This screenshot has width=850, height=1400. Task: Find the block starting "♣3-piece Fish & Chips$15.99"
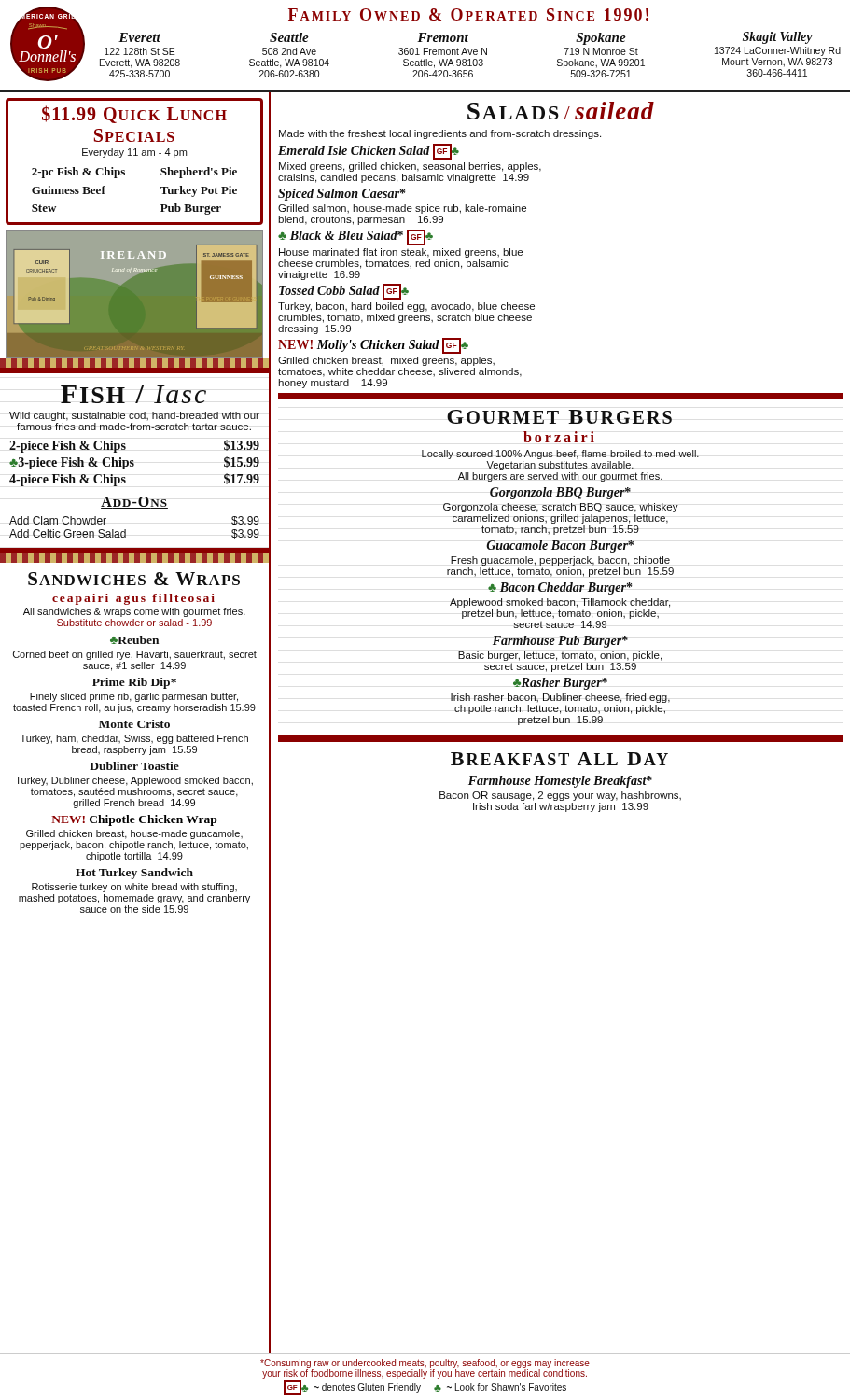click(134, 462)
